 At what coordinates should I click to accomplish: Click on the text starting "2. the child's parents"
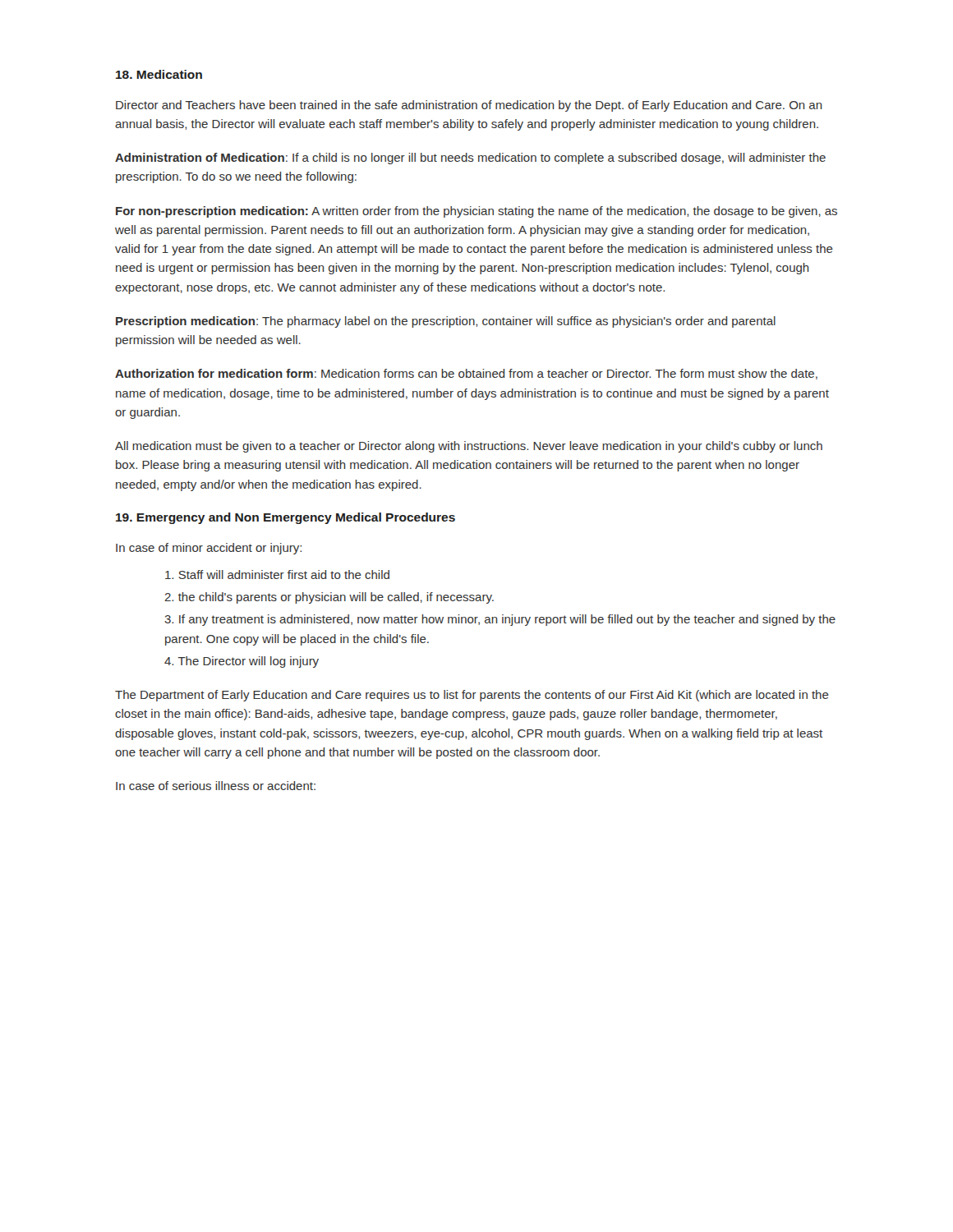pos(329,597)
